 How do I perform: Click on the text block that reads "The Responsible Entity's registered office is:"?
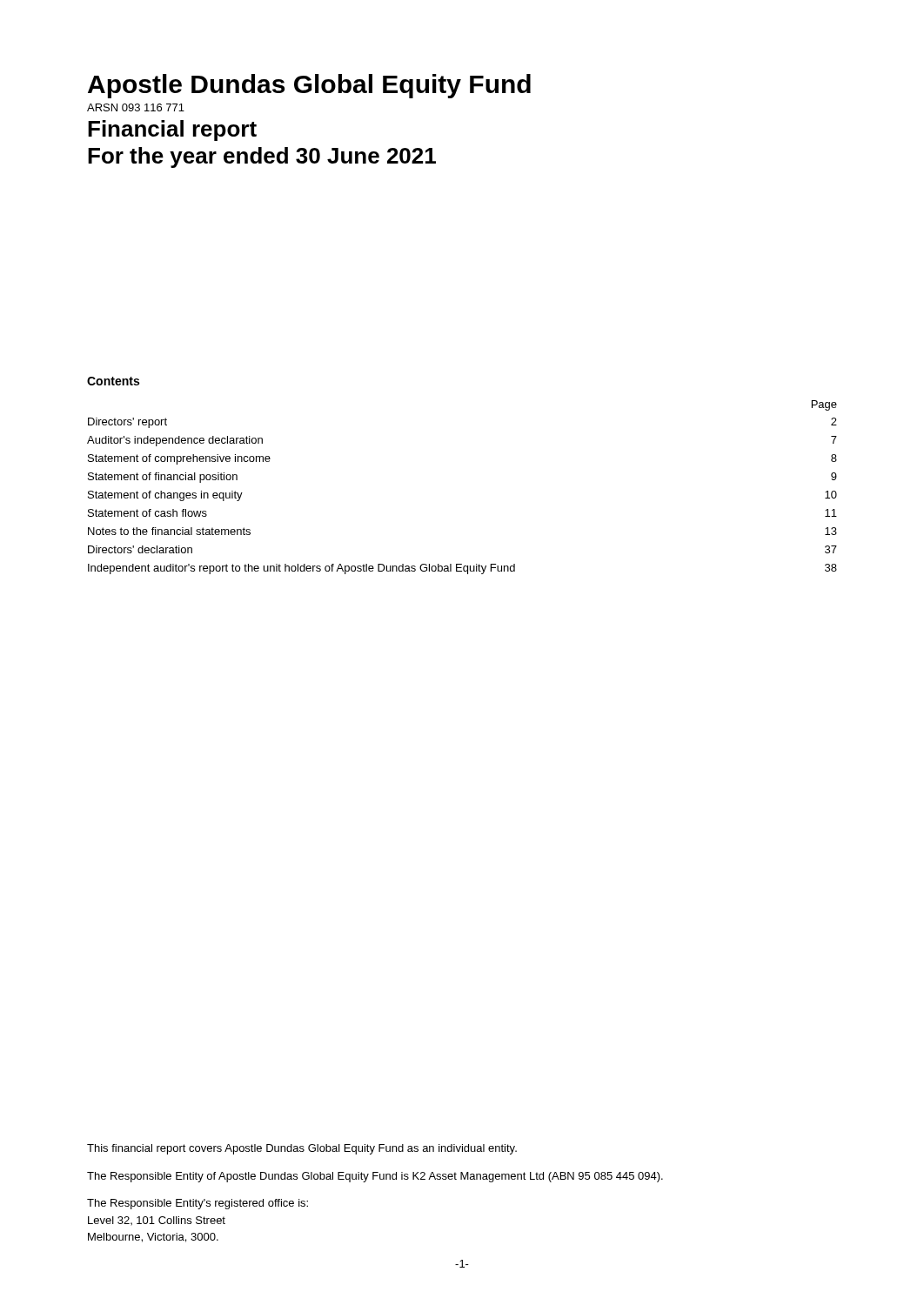click(x=198, y=1204)
